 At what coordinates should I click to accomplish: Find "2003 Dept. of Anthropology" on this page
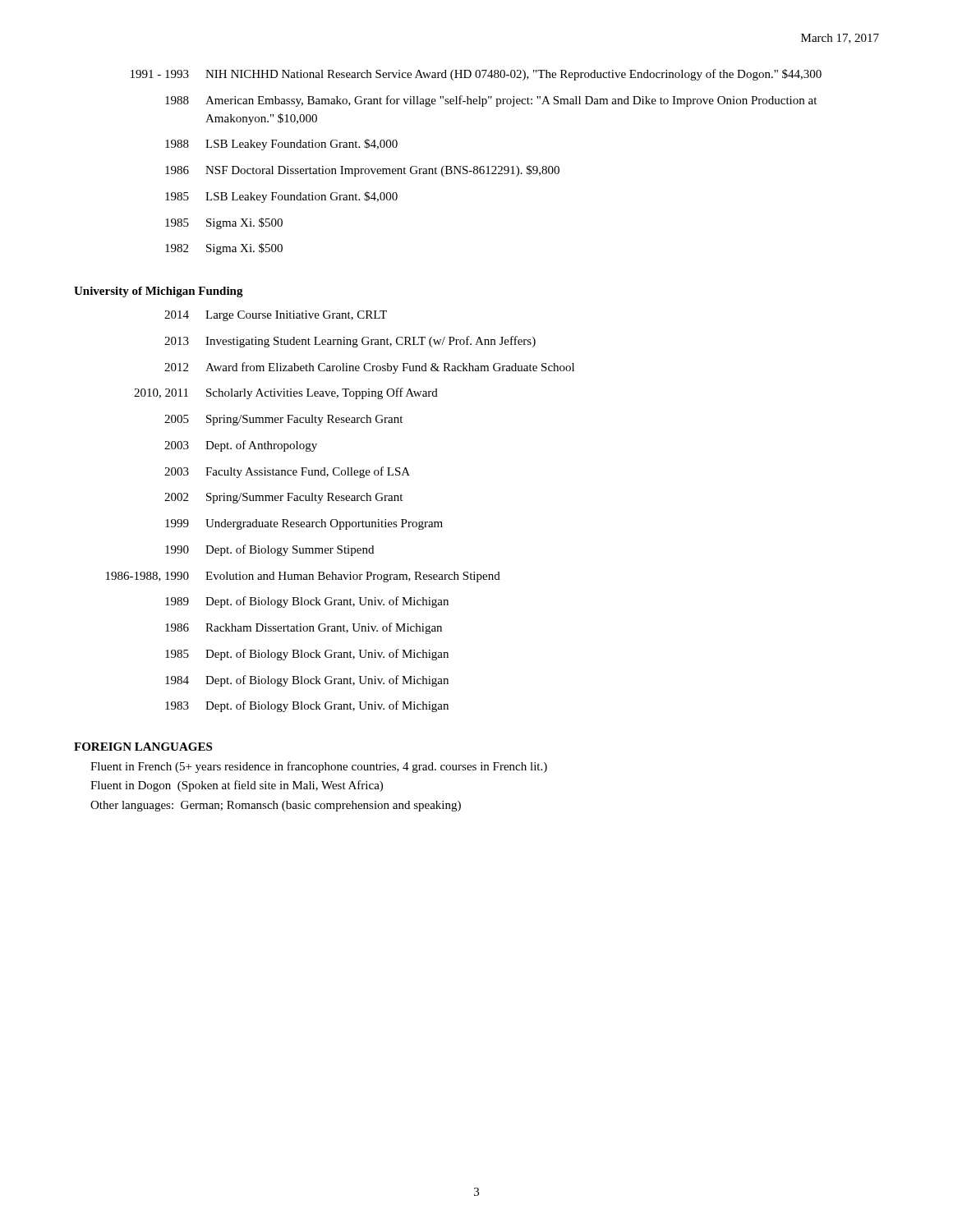click(241, 446)
